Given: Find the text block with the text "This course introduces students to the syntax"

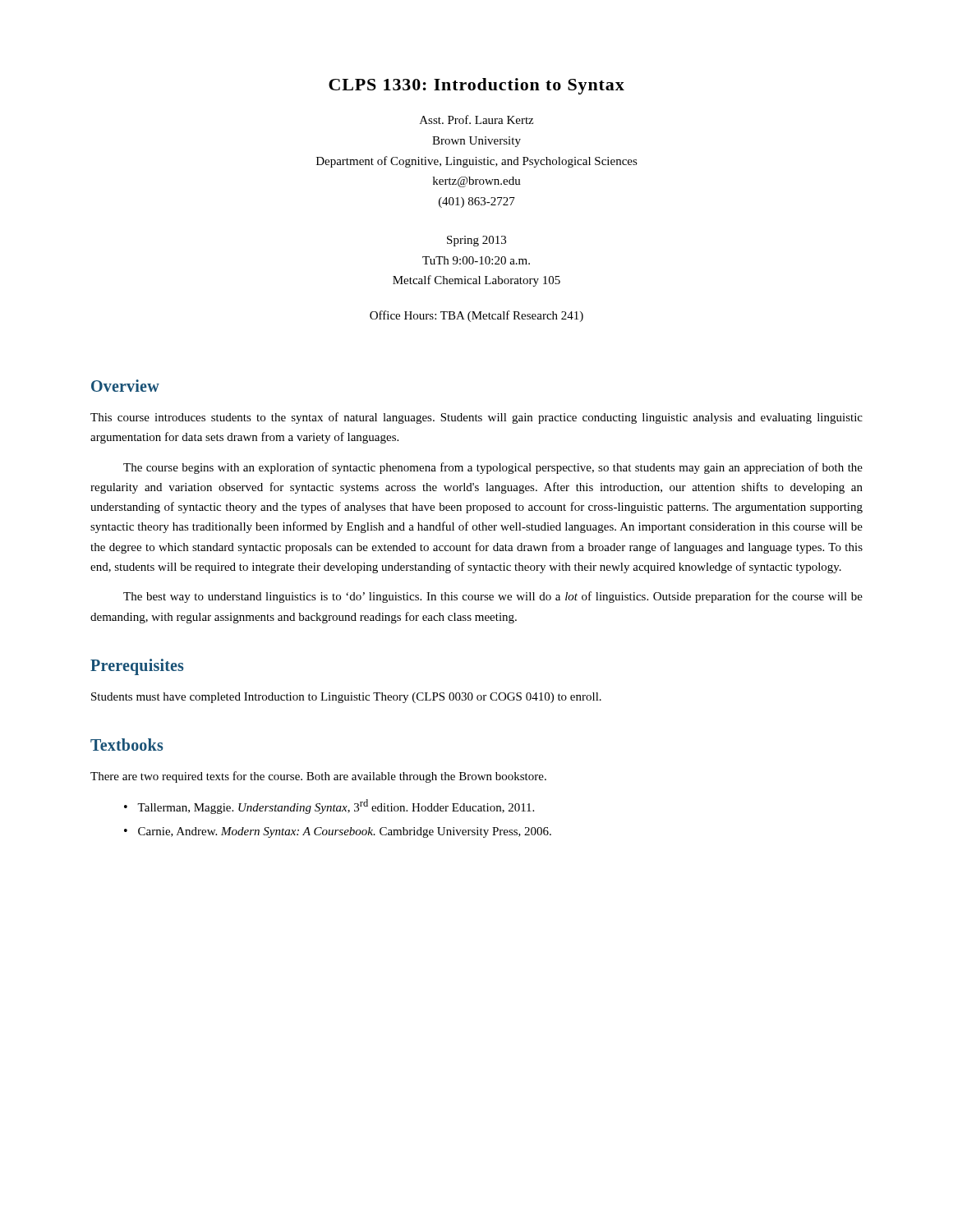Looking at the screenshot, I should [x=476, y=427].
